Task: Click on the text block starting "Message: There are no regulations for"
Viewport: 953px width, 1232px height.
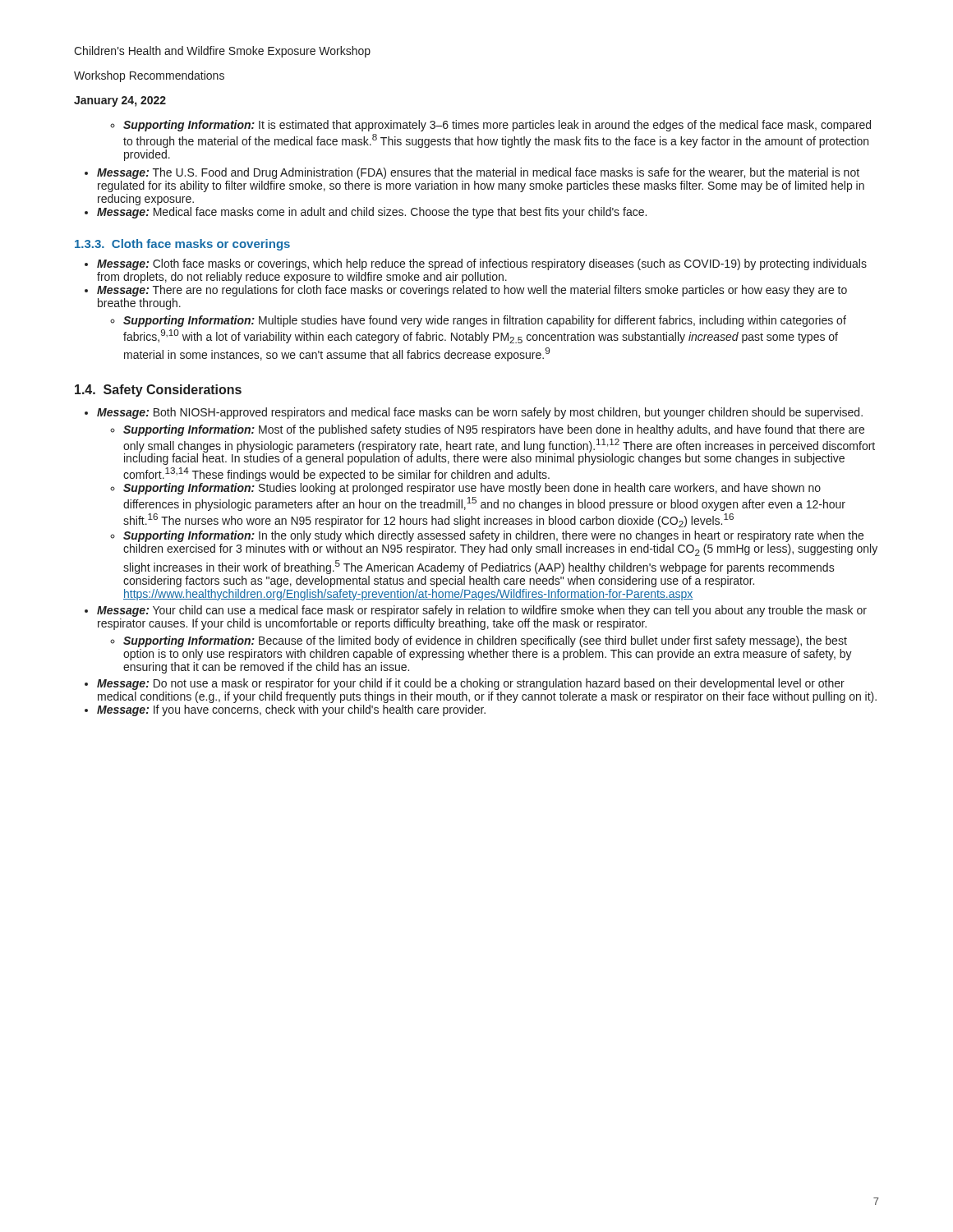Action: tap(488, 322)
